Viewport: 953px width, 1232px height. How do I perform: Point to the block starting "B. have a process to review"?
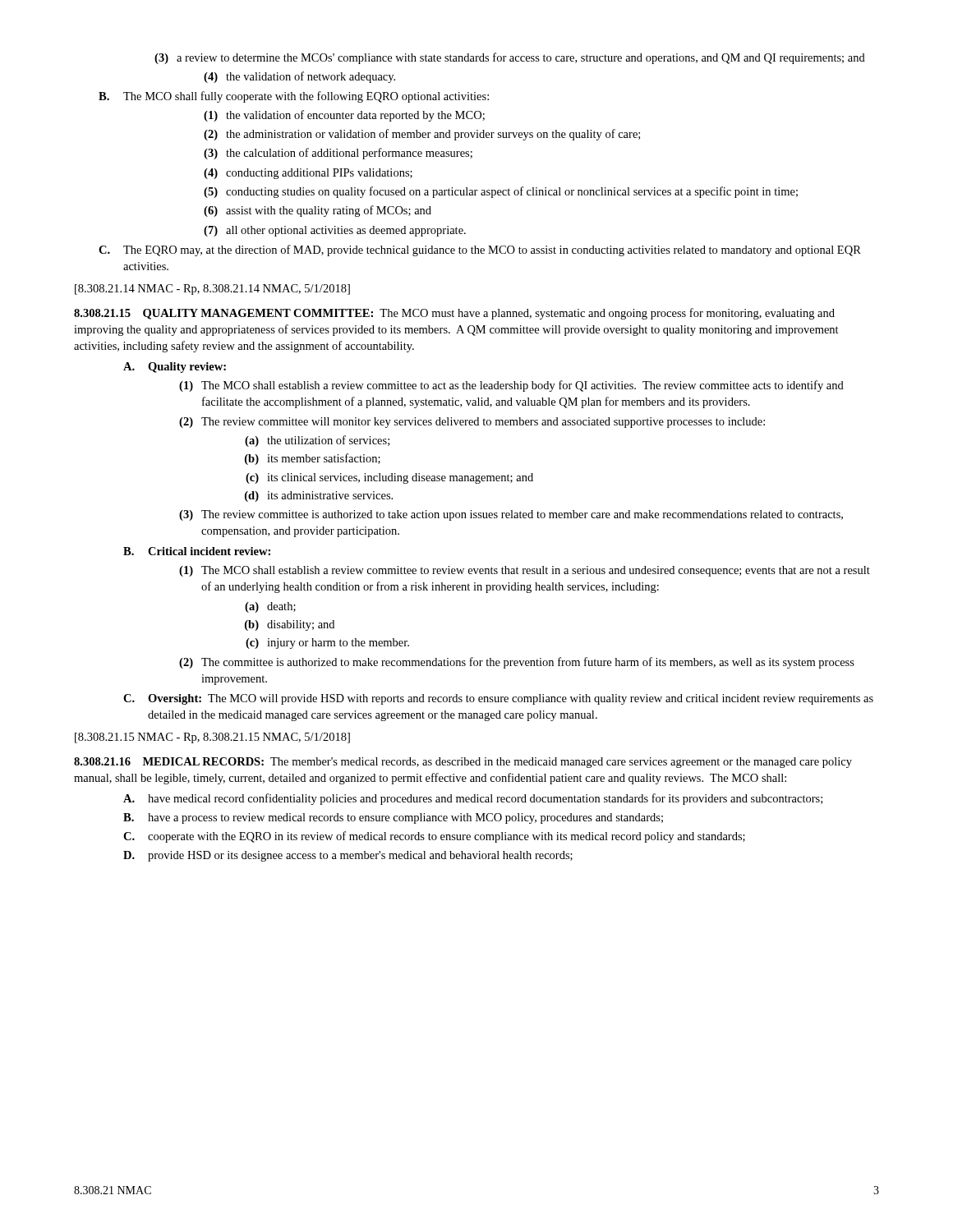click(394, 817)
